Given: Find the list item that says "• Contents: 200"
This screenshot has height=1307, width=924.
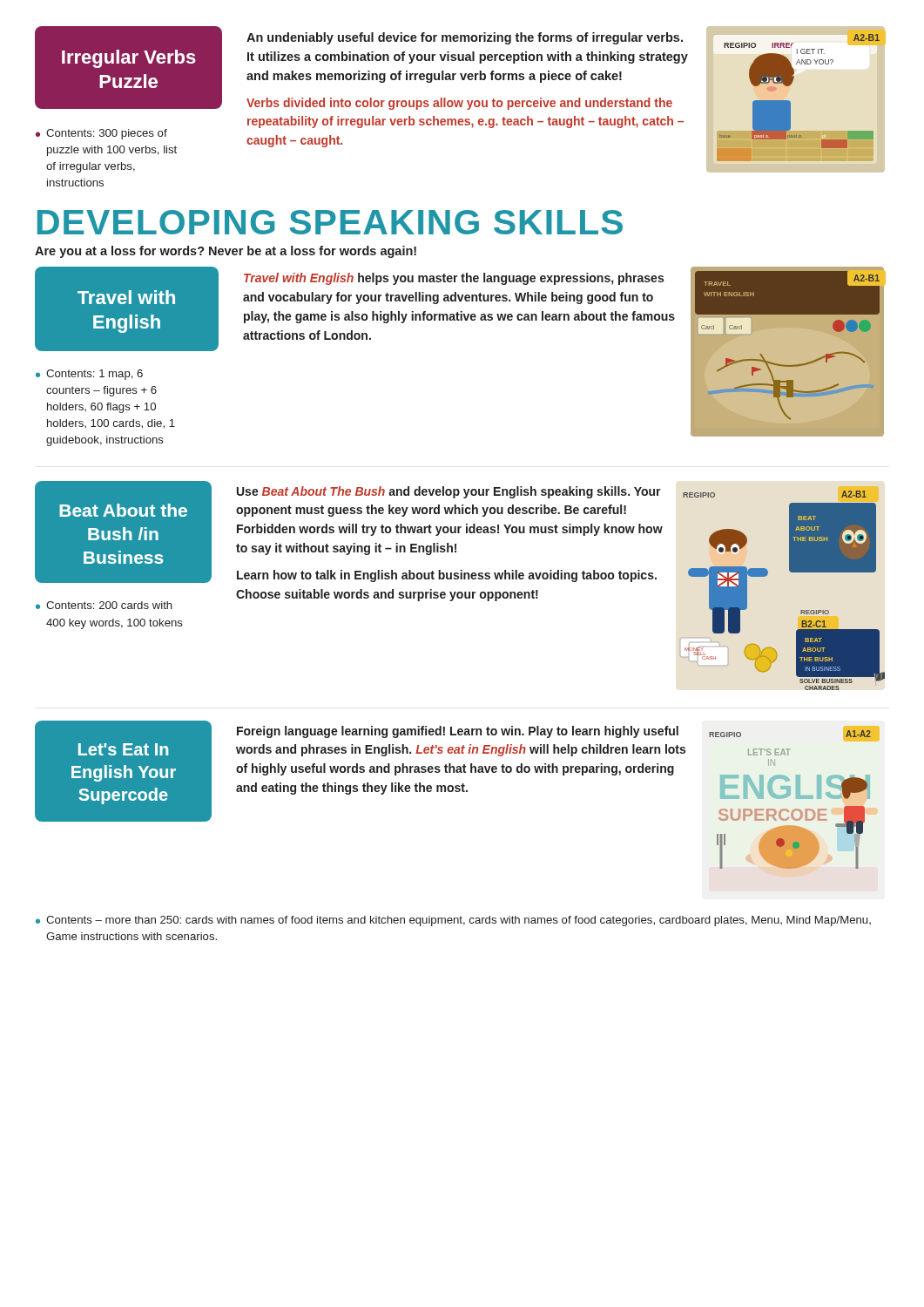Looking at the screenshot, I should [x=111, y=614].
